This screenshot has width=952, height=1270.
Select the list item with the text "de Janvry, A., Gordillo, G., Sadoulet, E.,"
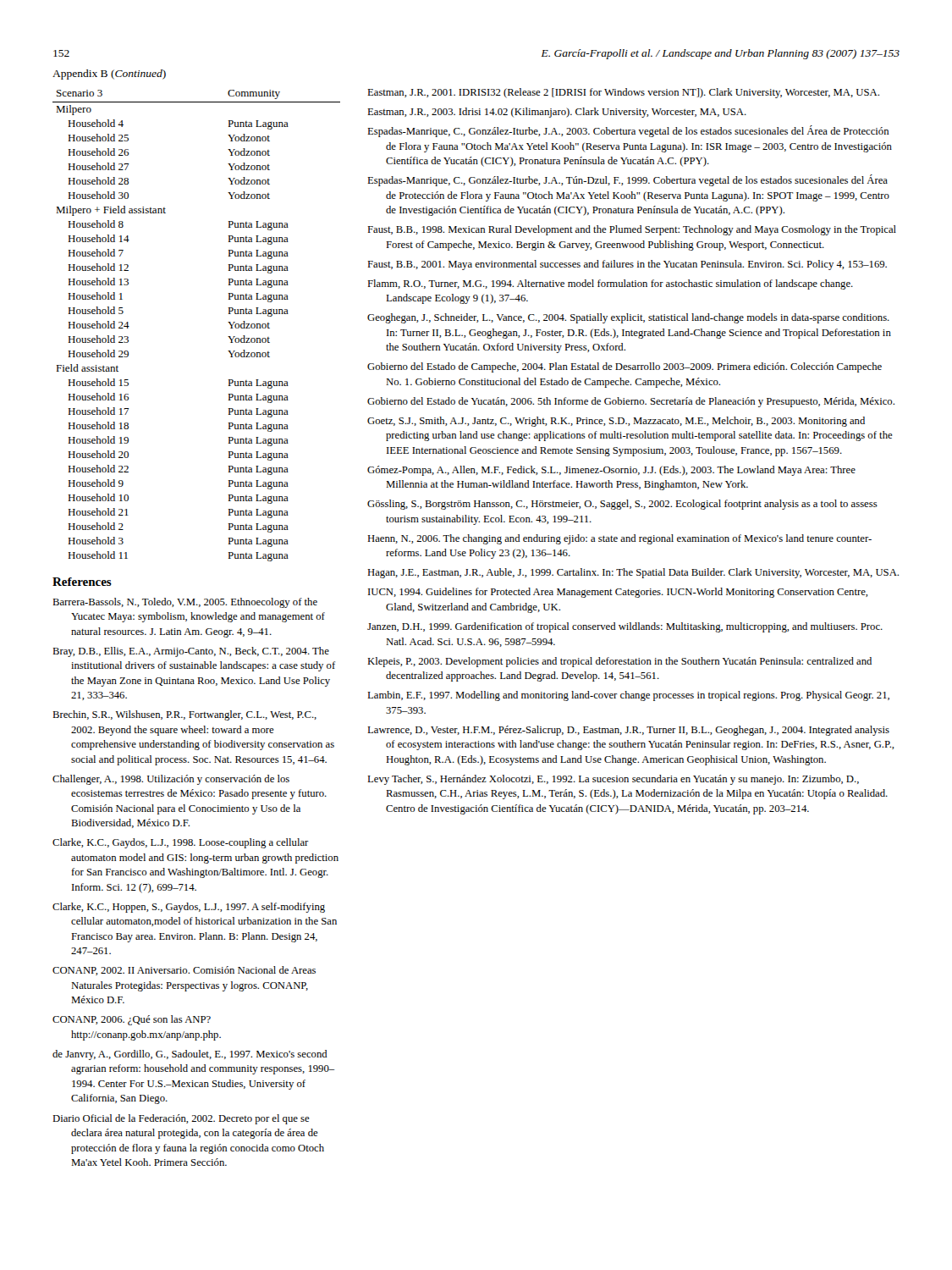coord(193,1076)
